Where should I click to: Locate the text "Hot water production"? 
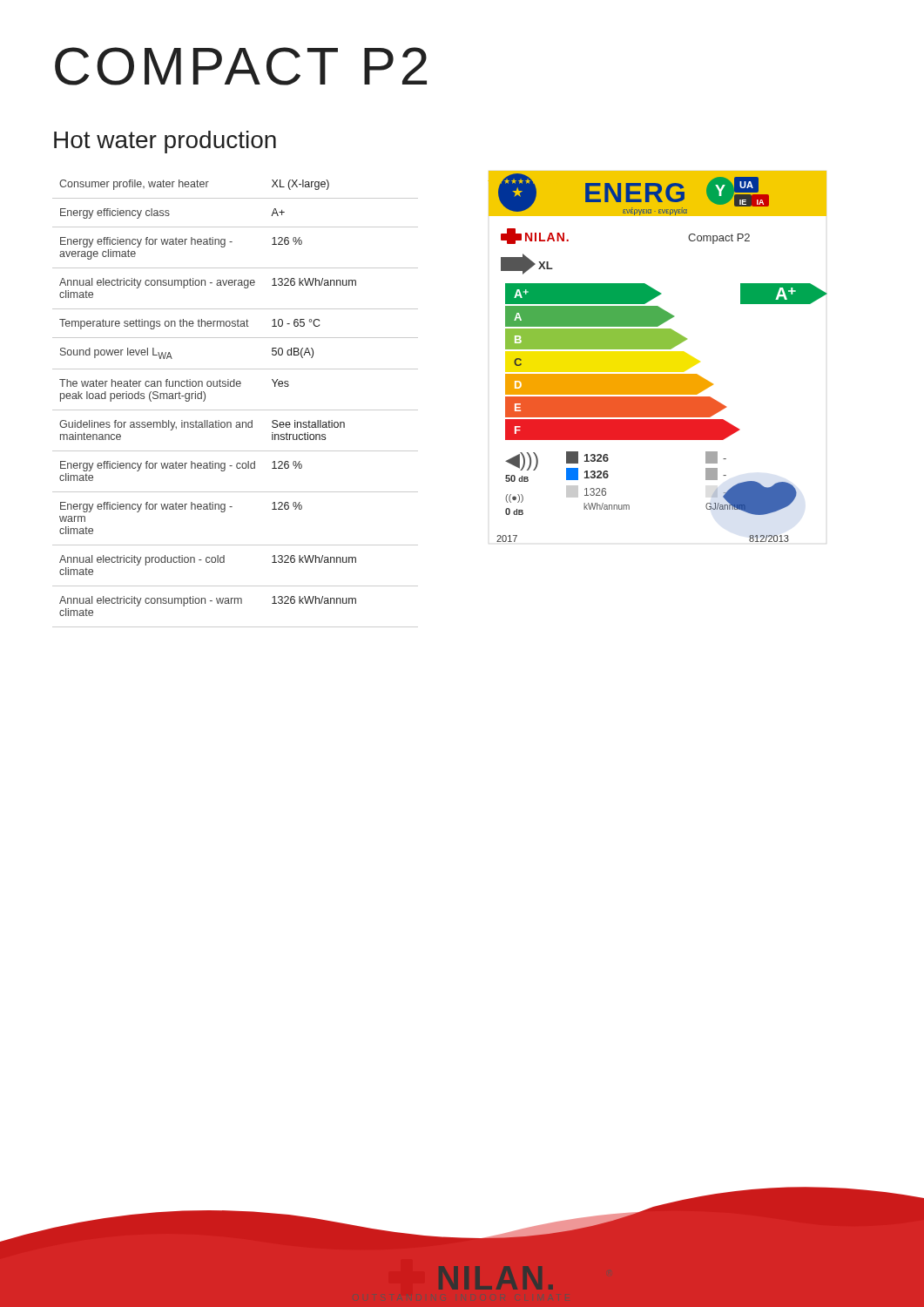click(x=165, y=140)
